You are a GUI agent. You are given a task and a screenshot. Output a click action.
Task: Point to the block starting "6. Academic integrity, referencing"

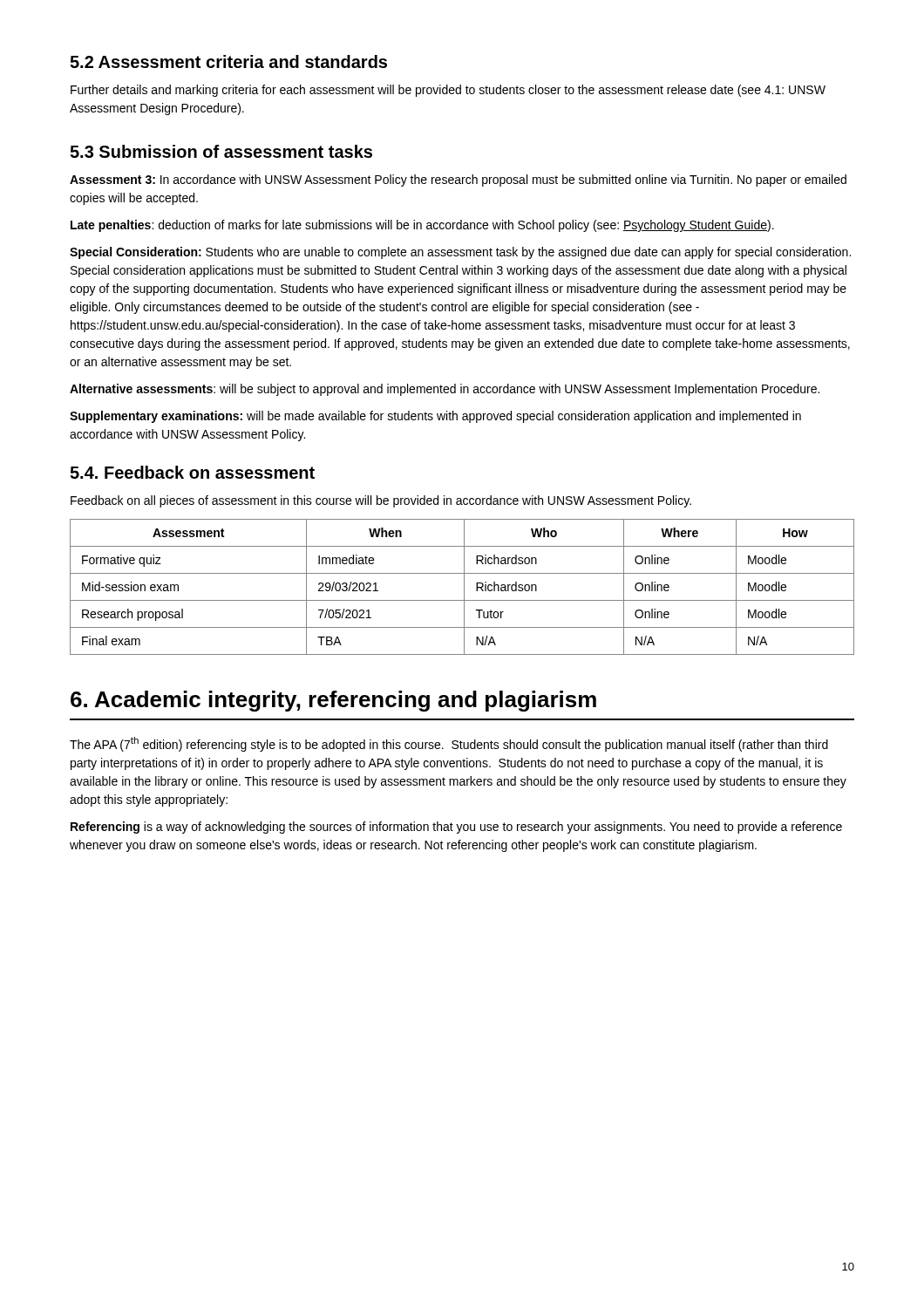coord(462,703)
